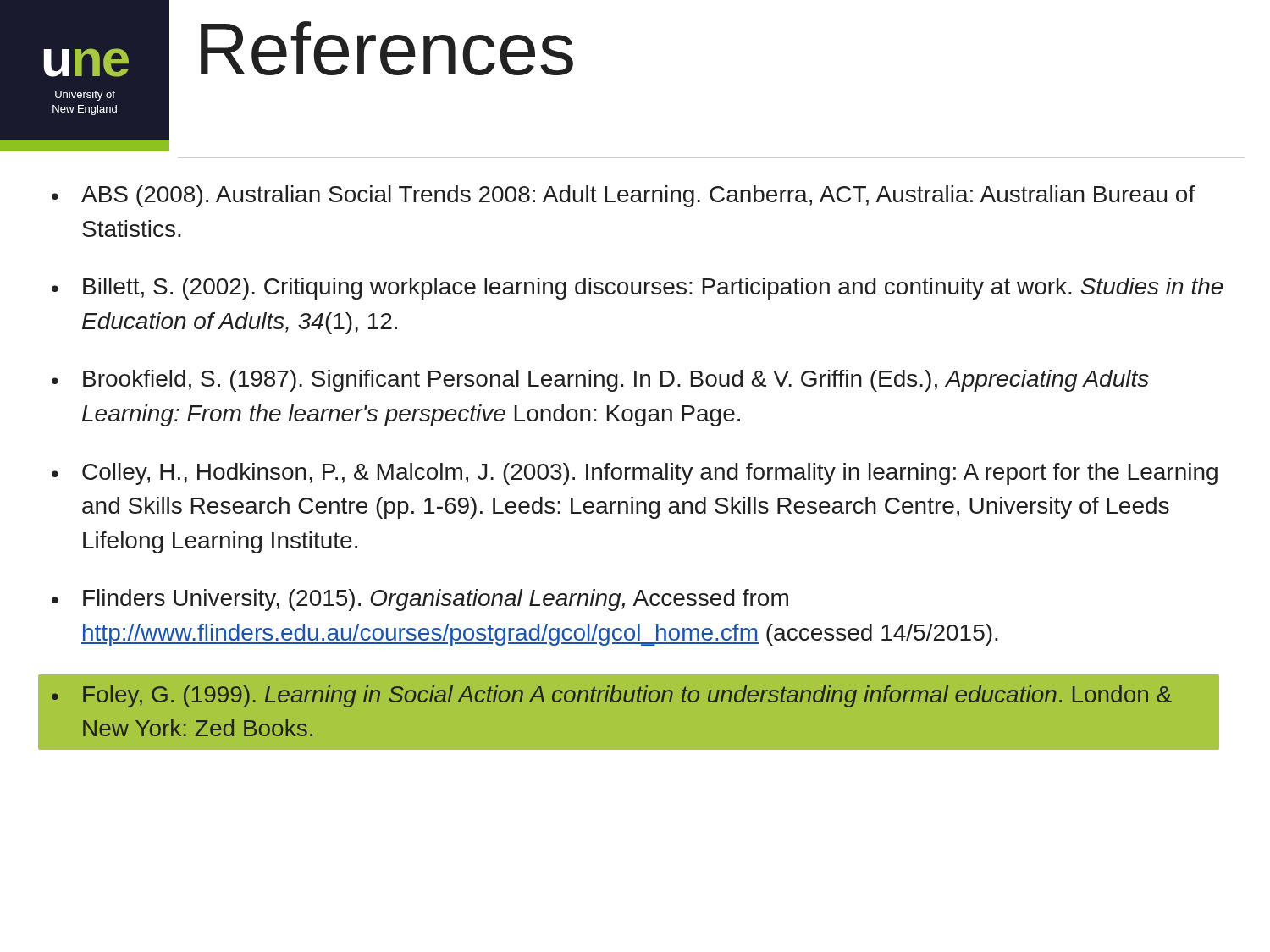This screenshot has width=1270, height=952.
Task: Click on the element starting "• Foley, G. (1999). Learning in"
Action: pyautogui.click(x=631, y=712)
